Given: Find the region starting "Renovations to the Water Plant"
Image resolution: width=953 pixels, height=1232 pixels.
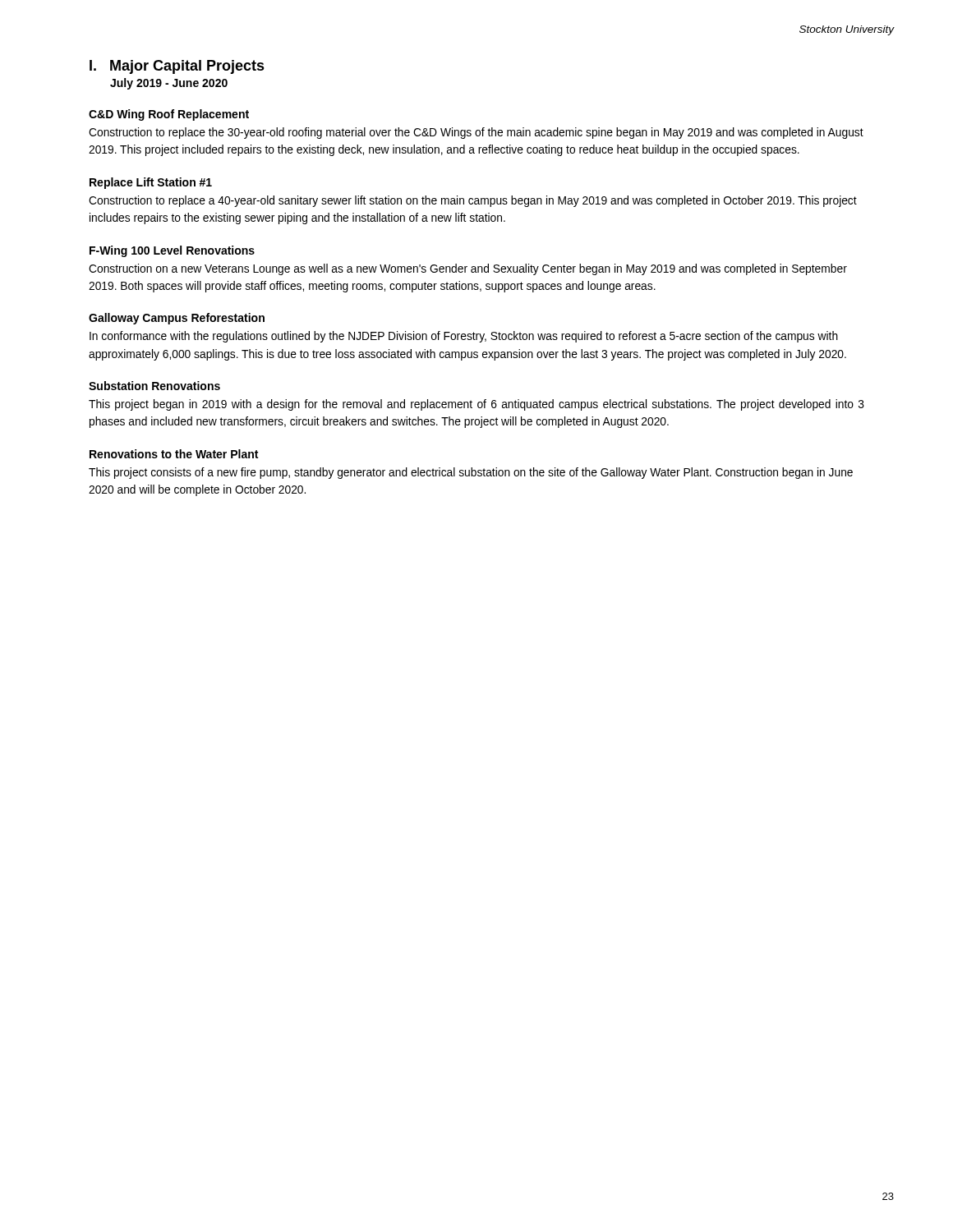Looking at the screenshot, I should coord(173,454).
